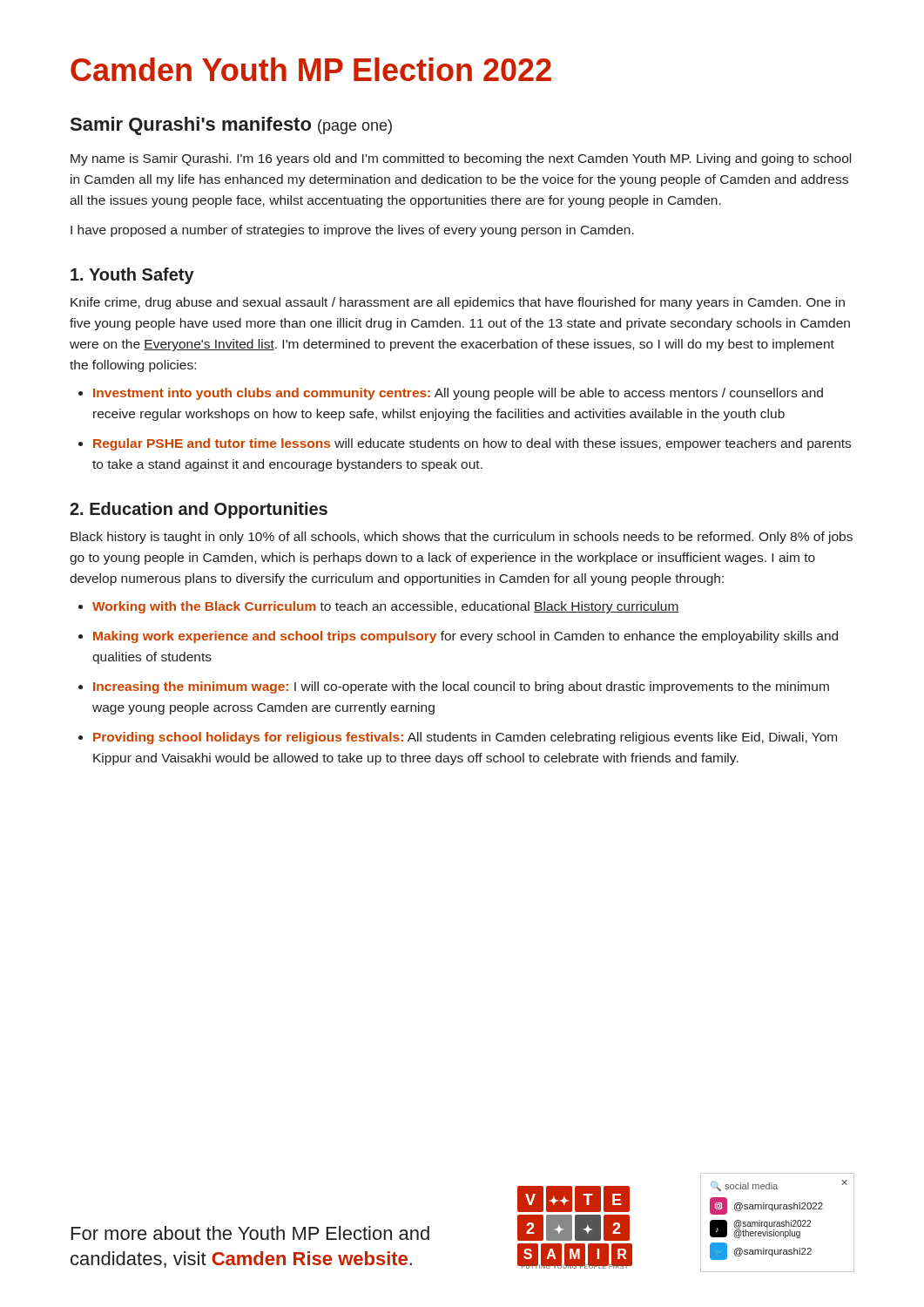924x1307 pixels.
Task: Find the list item with the text "Regular PSHE and tutor"
Action: [472, 454]
